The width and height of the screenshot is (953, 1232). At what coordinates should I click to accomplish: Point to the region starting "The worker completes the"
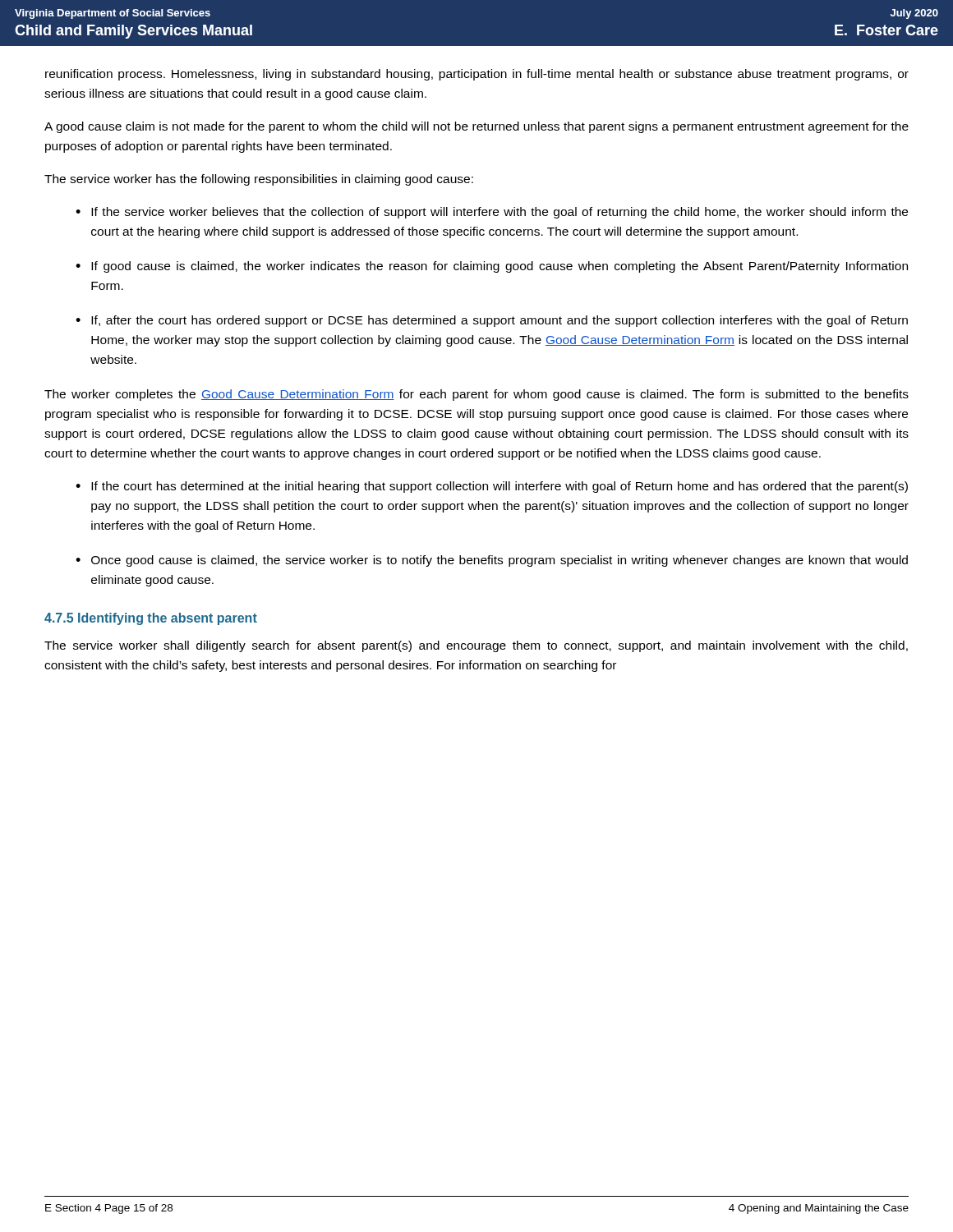476,423
